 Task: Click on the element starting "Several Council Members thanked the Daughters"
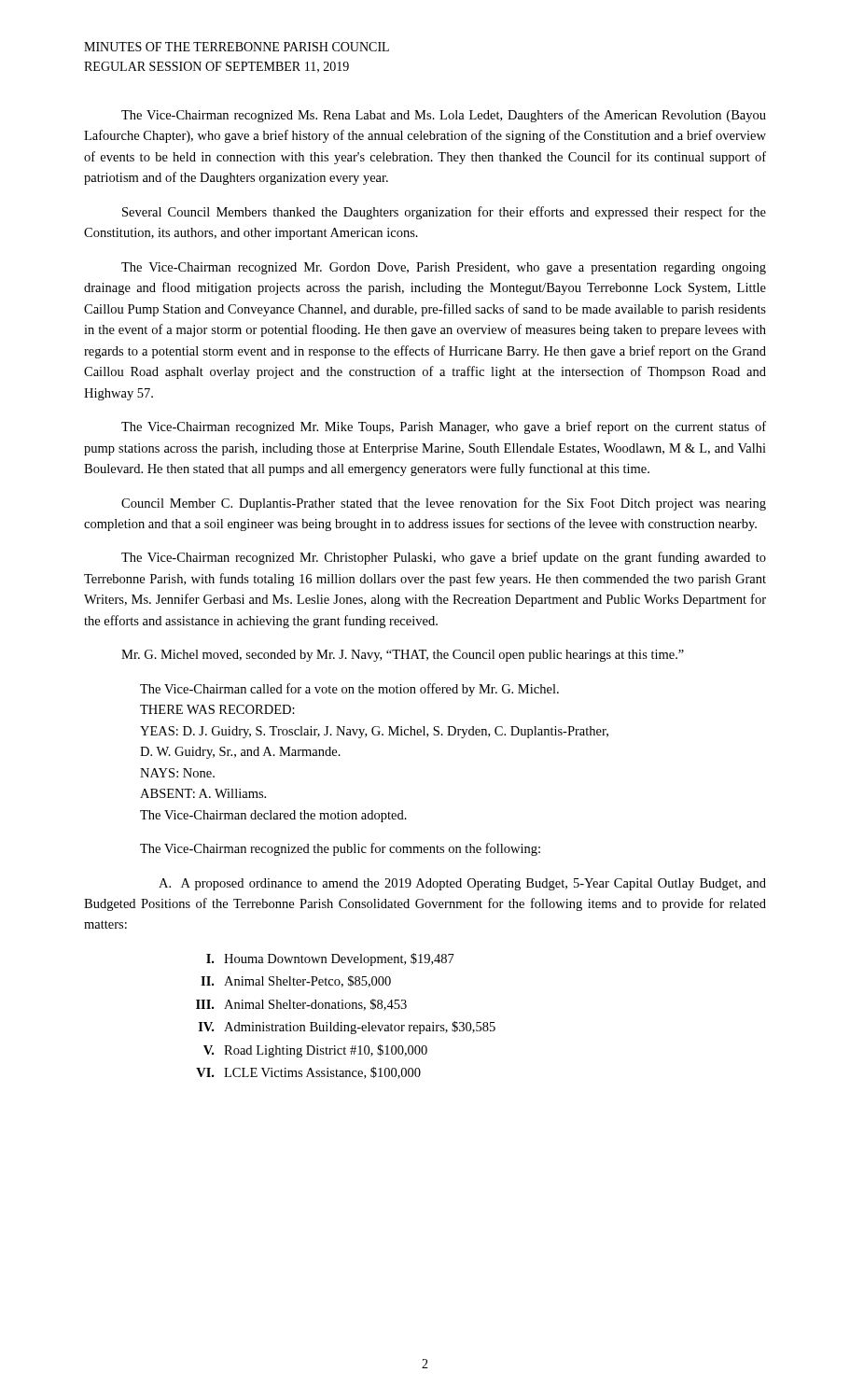coord(425,222)
